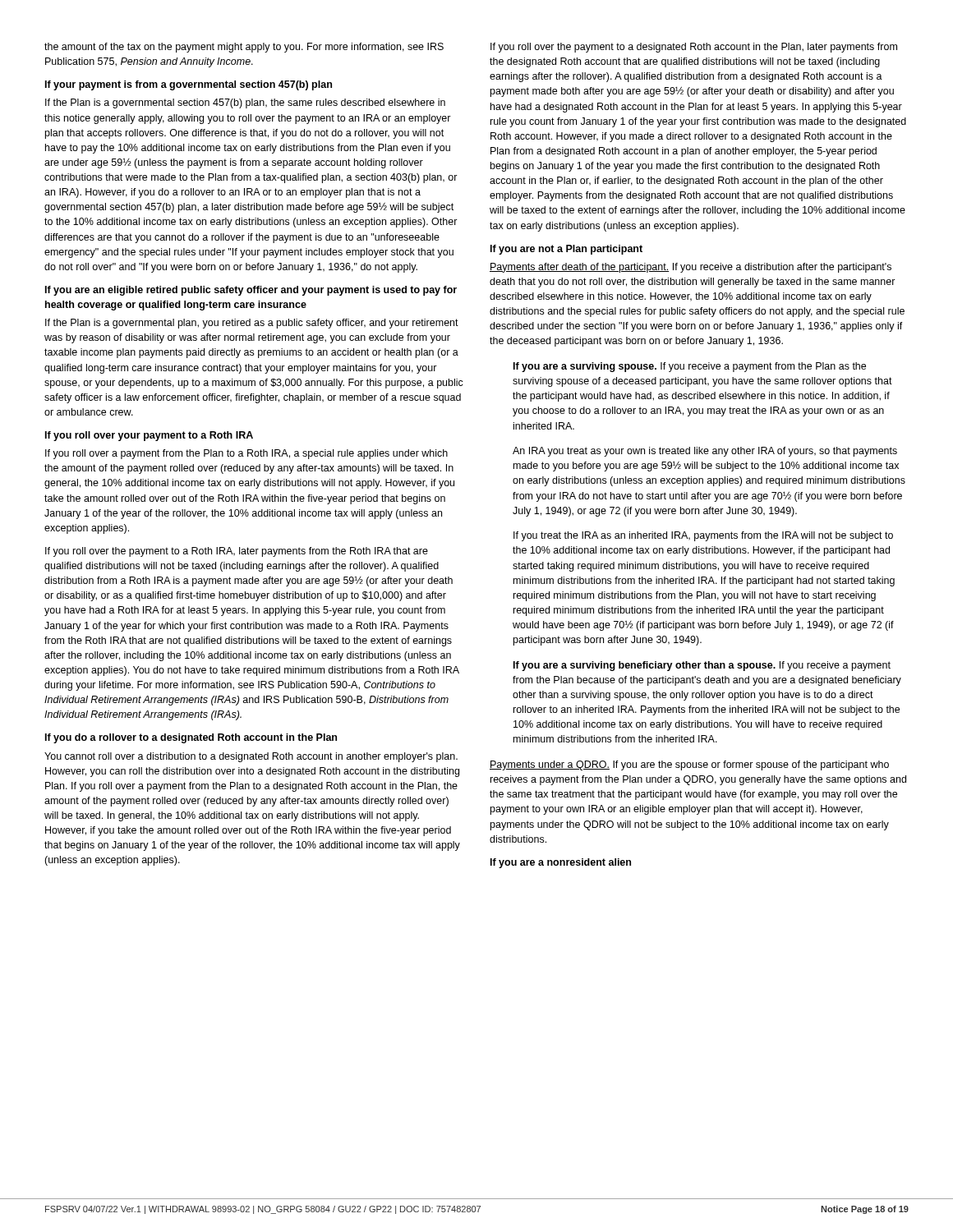The width and height of the screenshot is (953, 1232).
Task: Point to the block beginning "If you roll over a payment from"
Action: [254, 491]
